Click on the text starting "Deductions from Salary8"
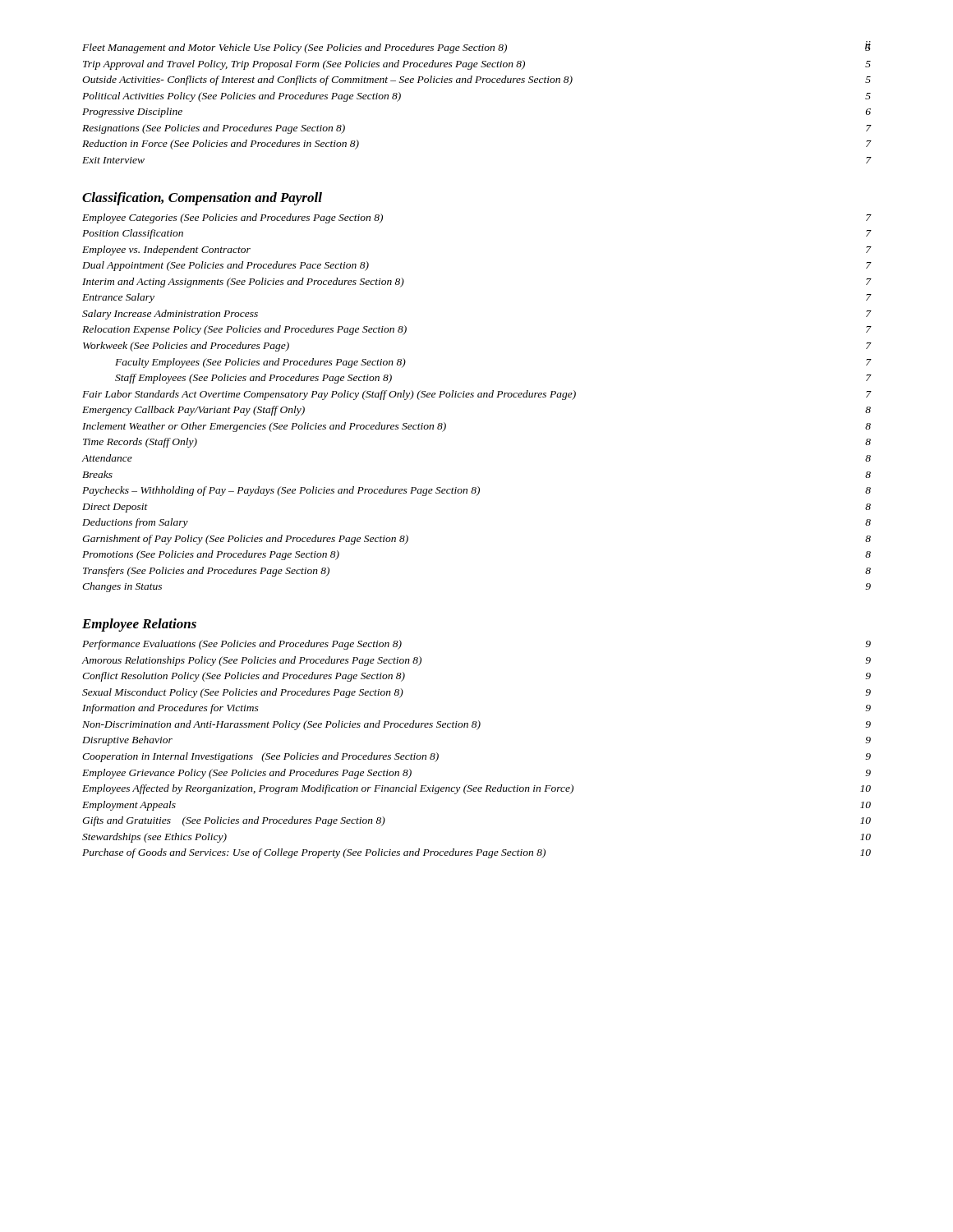Screen dimensions: 1232x953 coord(128,523)
